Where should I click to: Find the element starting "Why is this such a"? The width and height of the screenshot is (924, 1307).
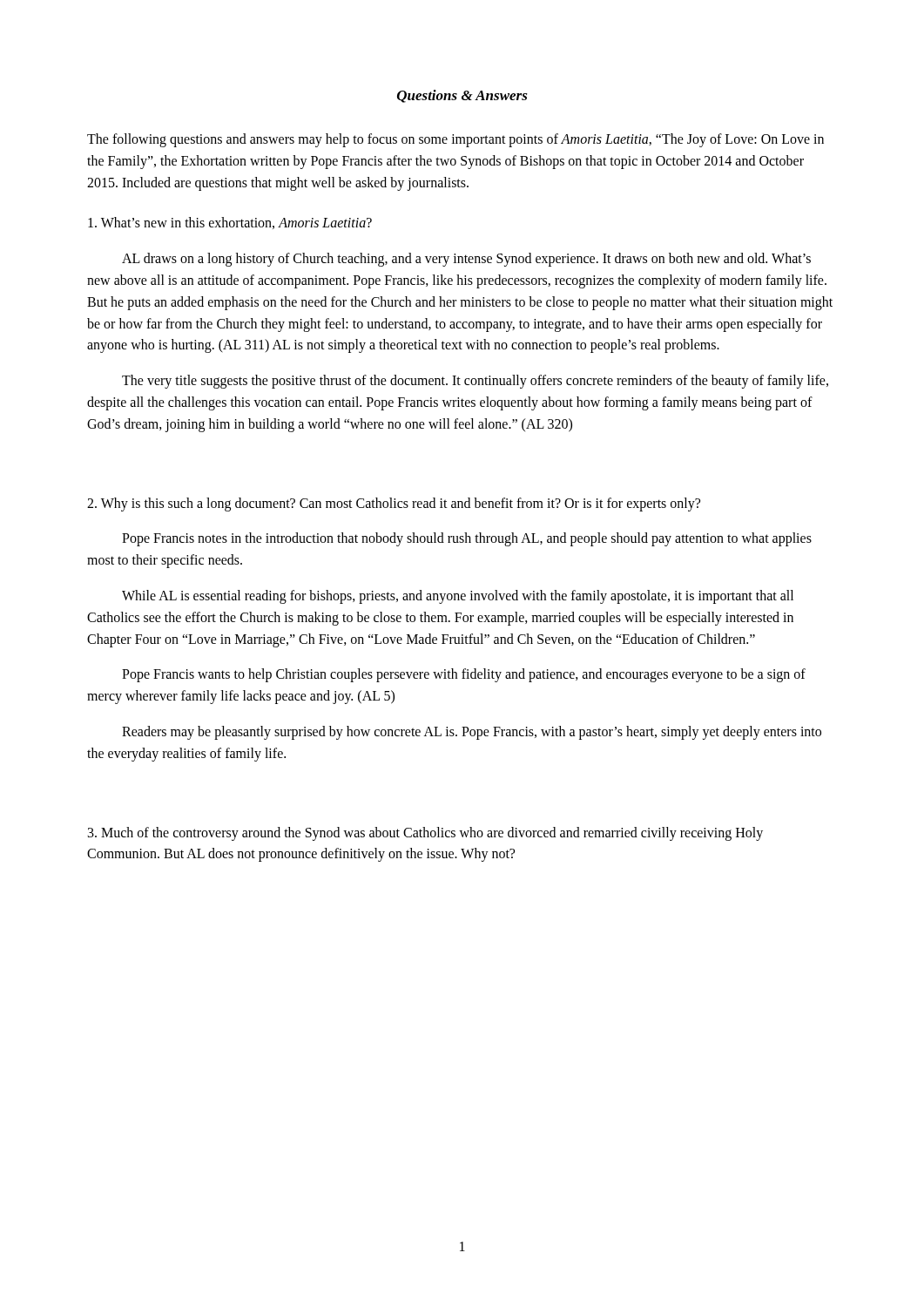[394, 503]
